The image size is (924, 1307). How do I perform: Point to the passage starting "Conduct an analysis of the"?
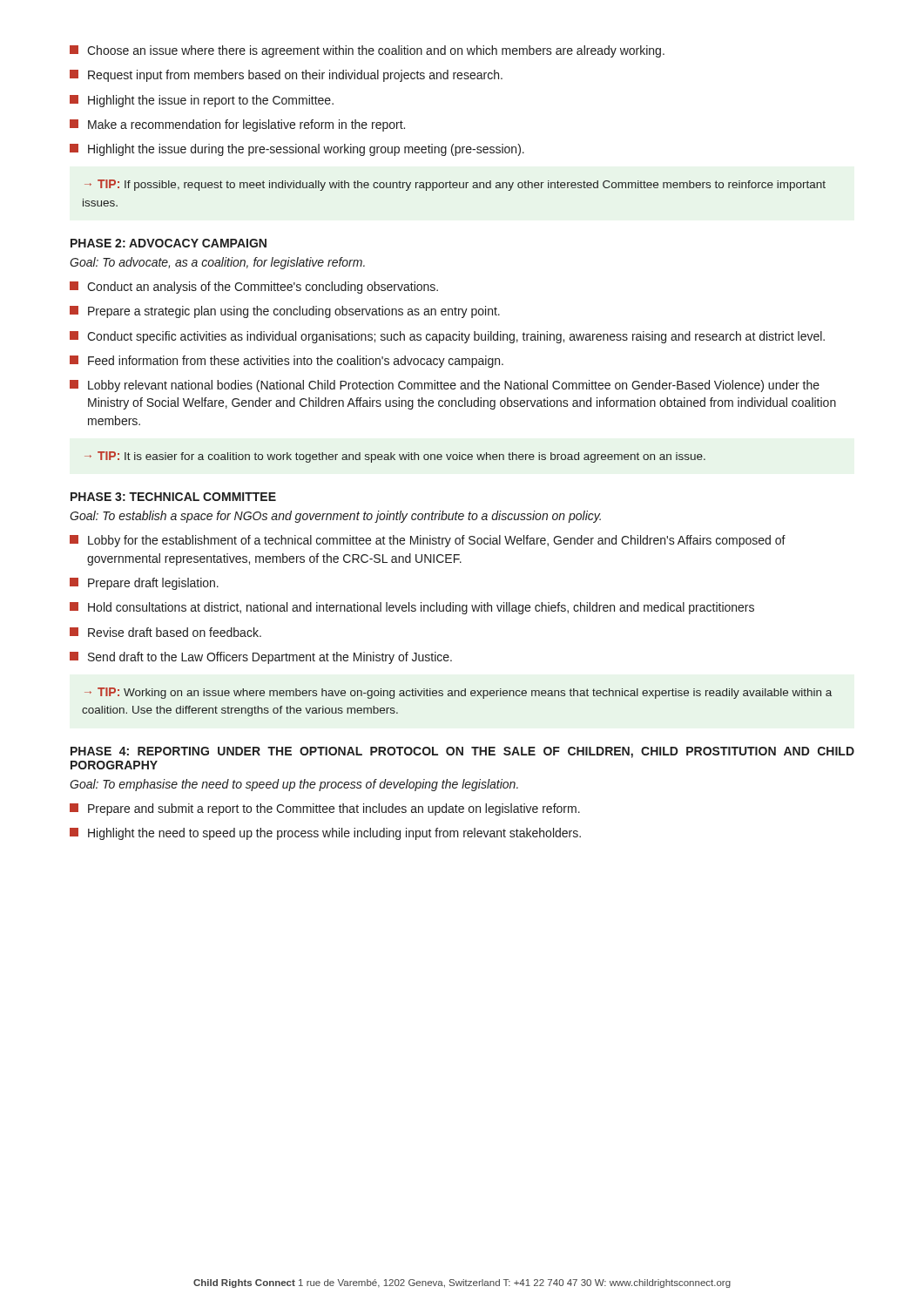point(254,288)
